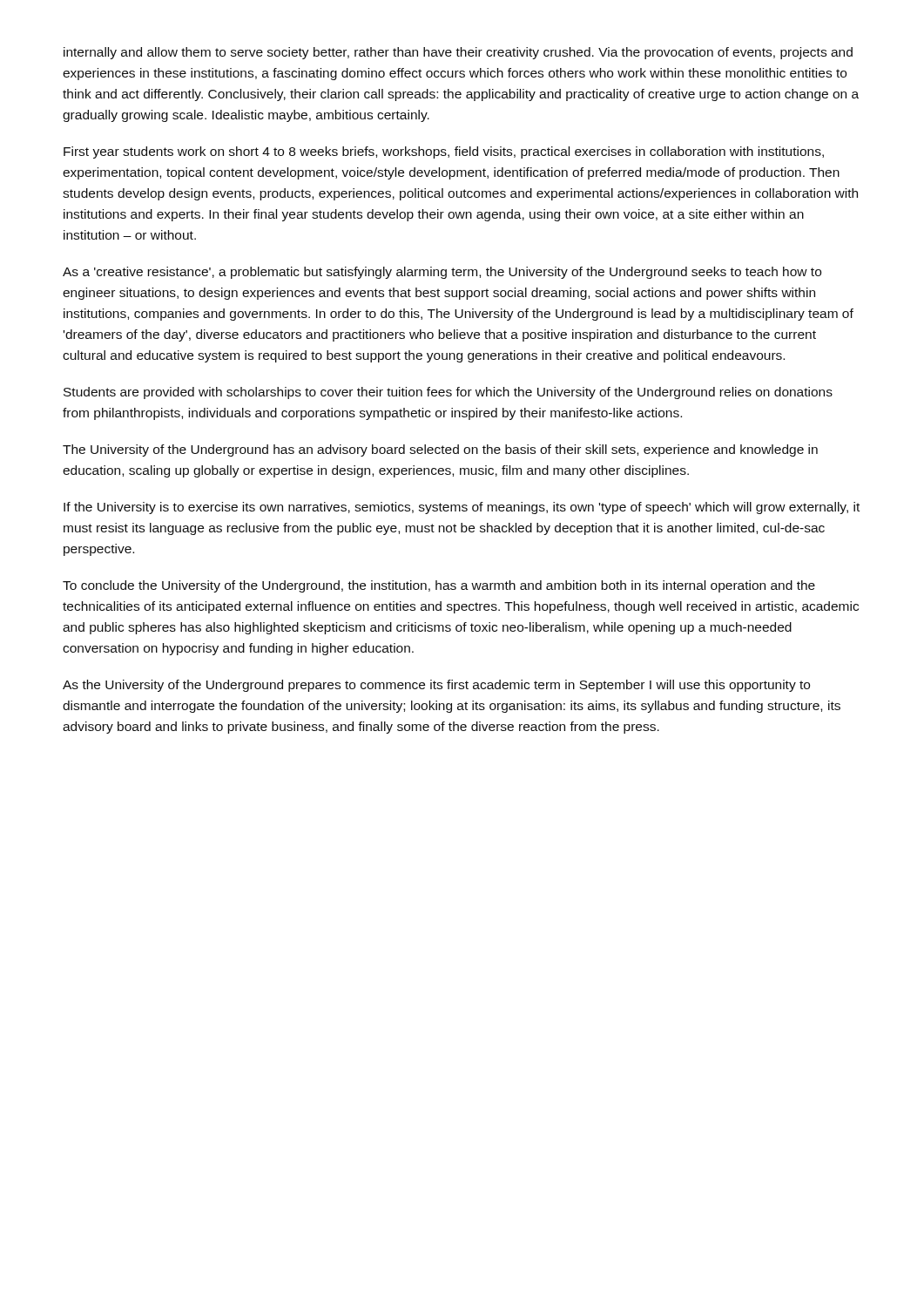Screen dimensions: 1307x924
Task: Locate the text block with the text "Students are provided with scholarships to cover"
Action: click(x=448, y=402)
